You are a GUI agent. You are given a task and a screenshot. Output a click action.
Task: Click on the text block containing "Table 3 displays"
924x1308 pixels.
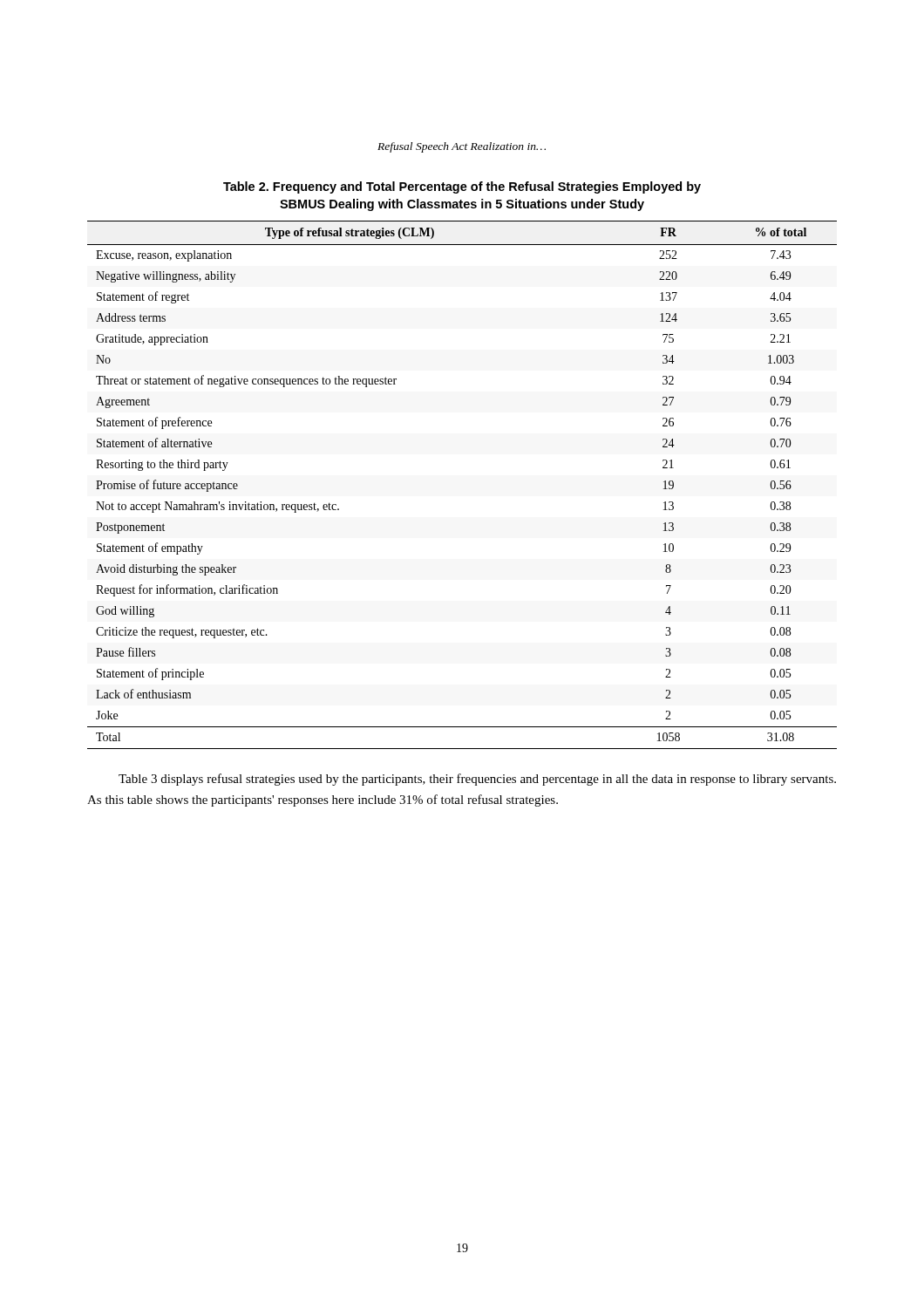click(462, 789)
